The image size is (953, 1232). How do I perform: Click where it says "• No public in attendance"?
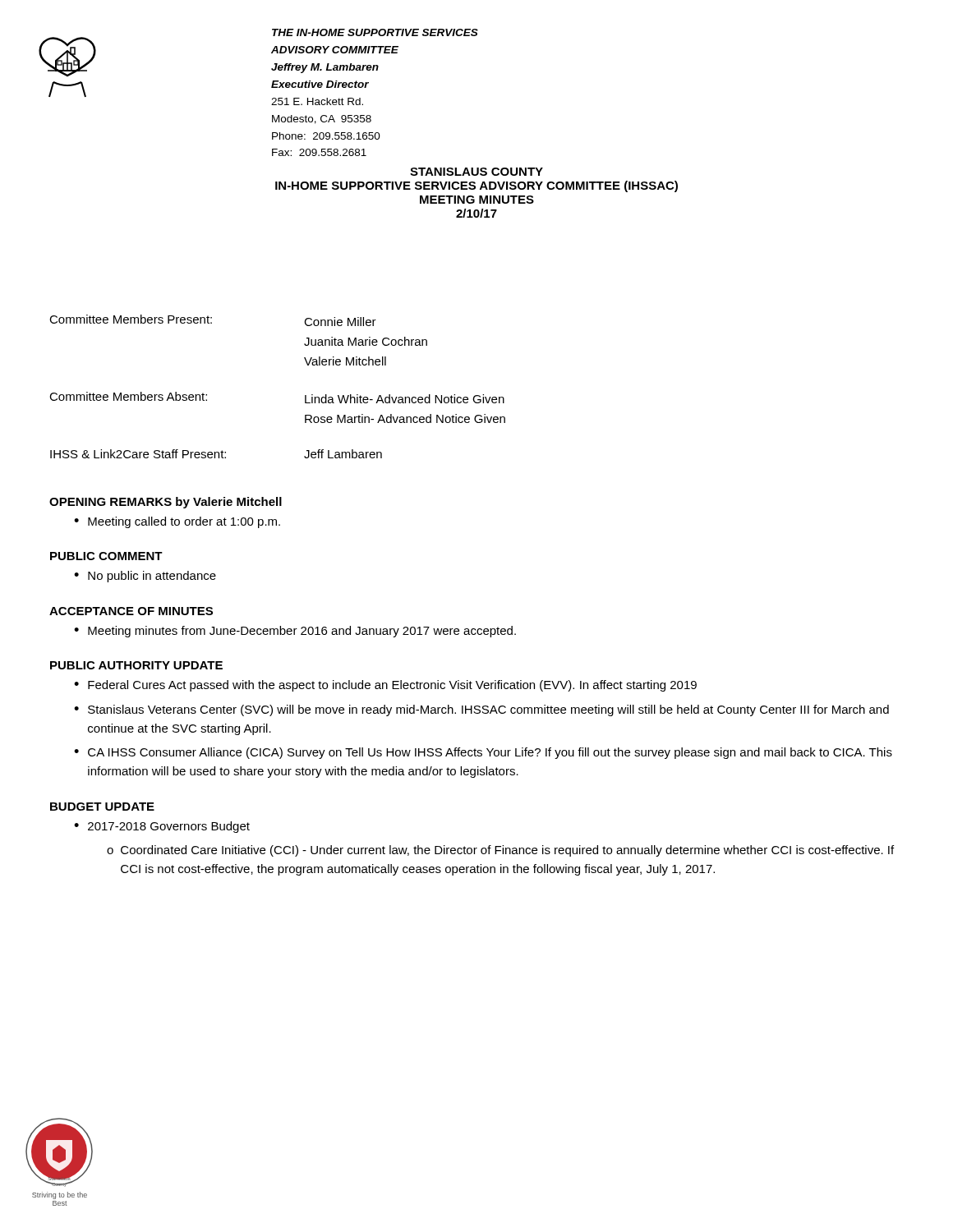coord(145,577)
